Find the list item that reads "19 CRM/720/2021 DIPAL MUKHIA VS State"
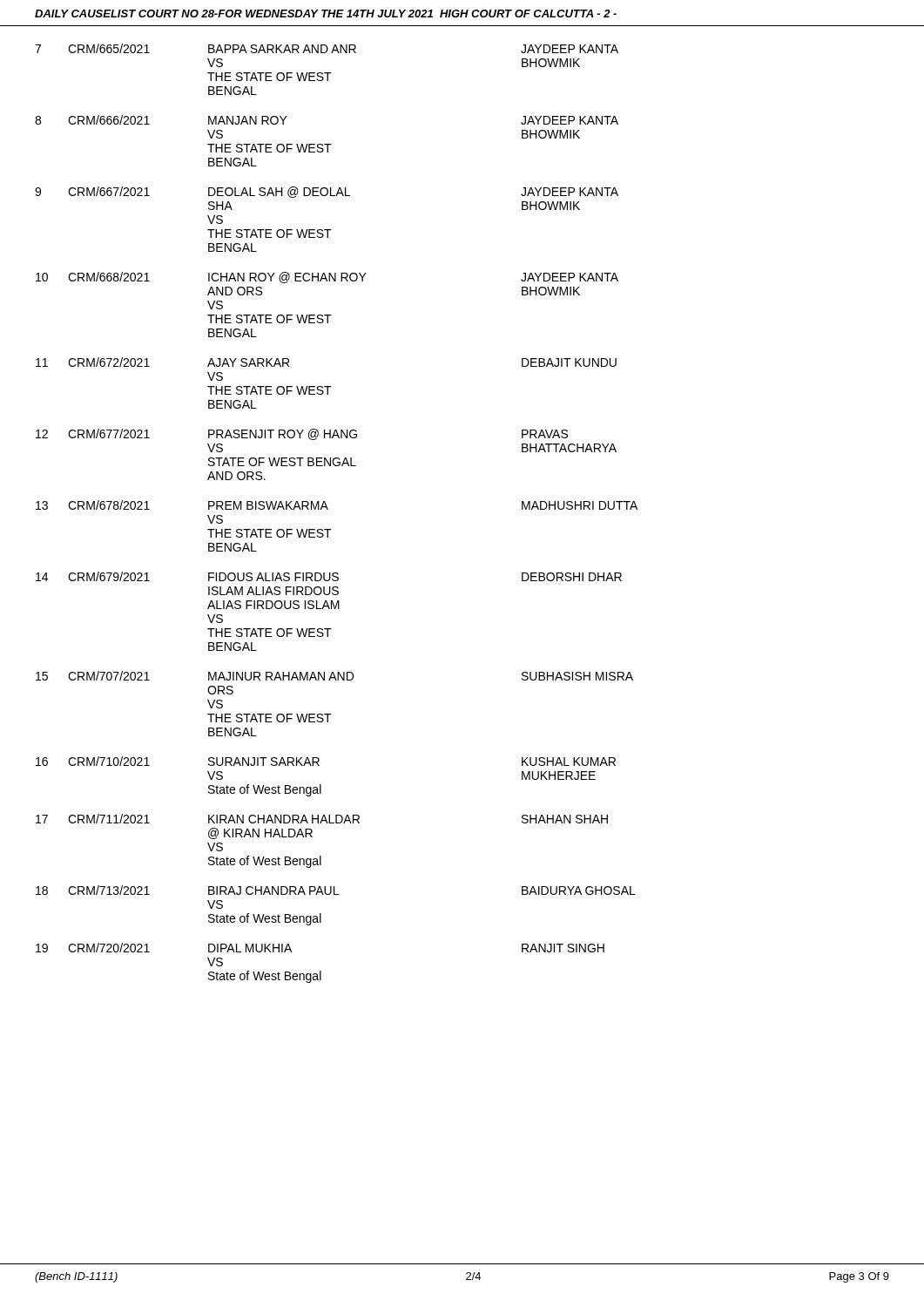The height and width of the screenshot is (1307, 924). [110, 948]
